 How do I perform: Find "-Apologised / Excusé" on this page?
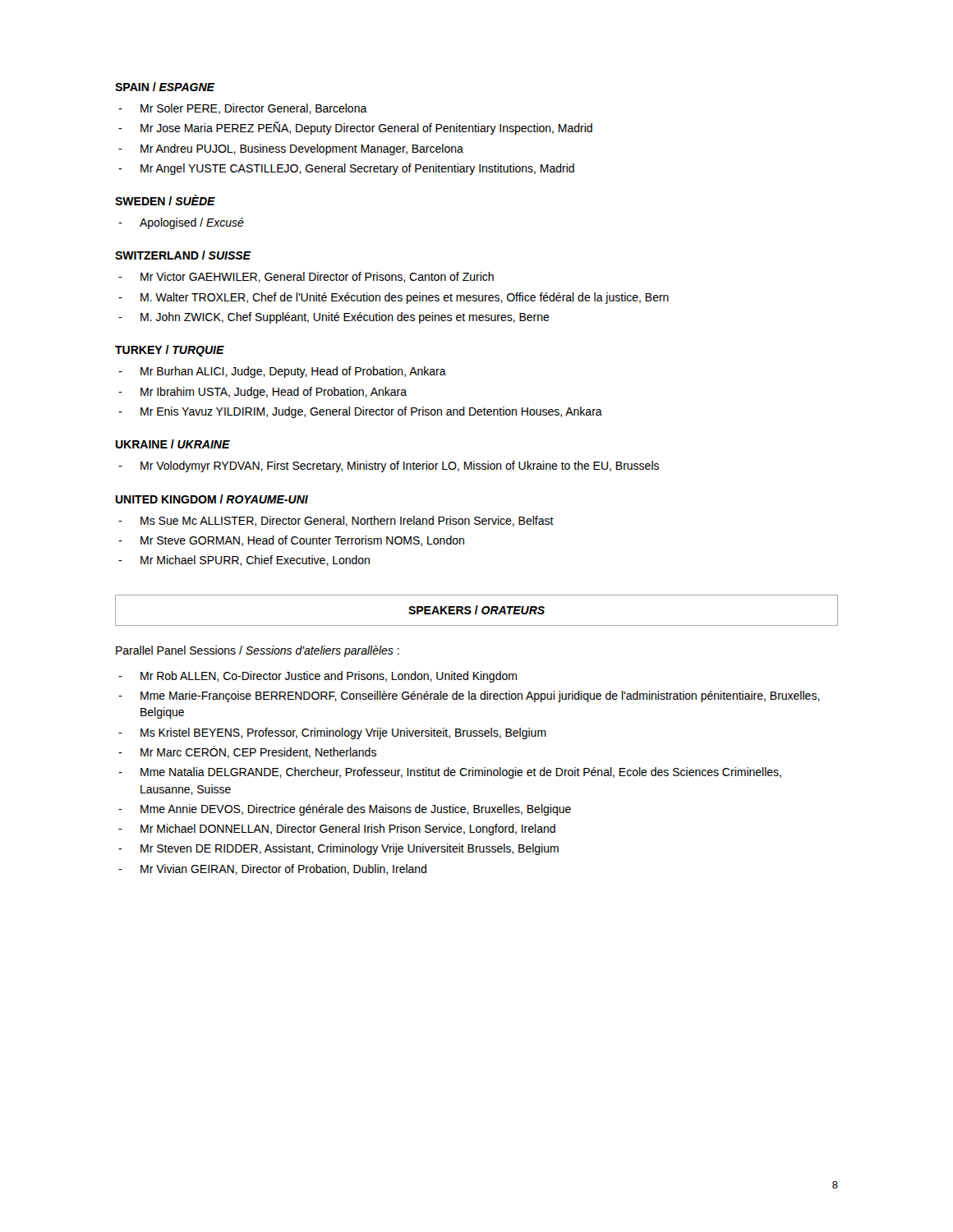coord(181,223)
